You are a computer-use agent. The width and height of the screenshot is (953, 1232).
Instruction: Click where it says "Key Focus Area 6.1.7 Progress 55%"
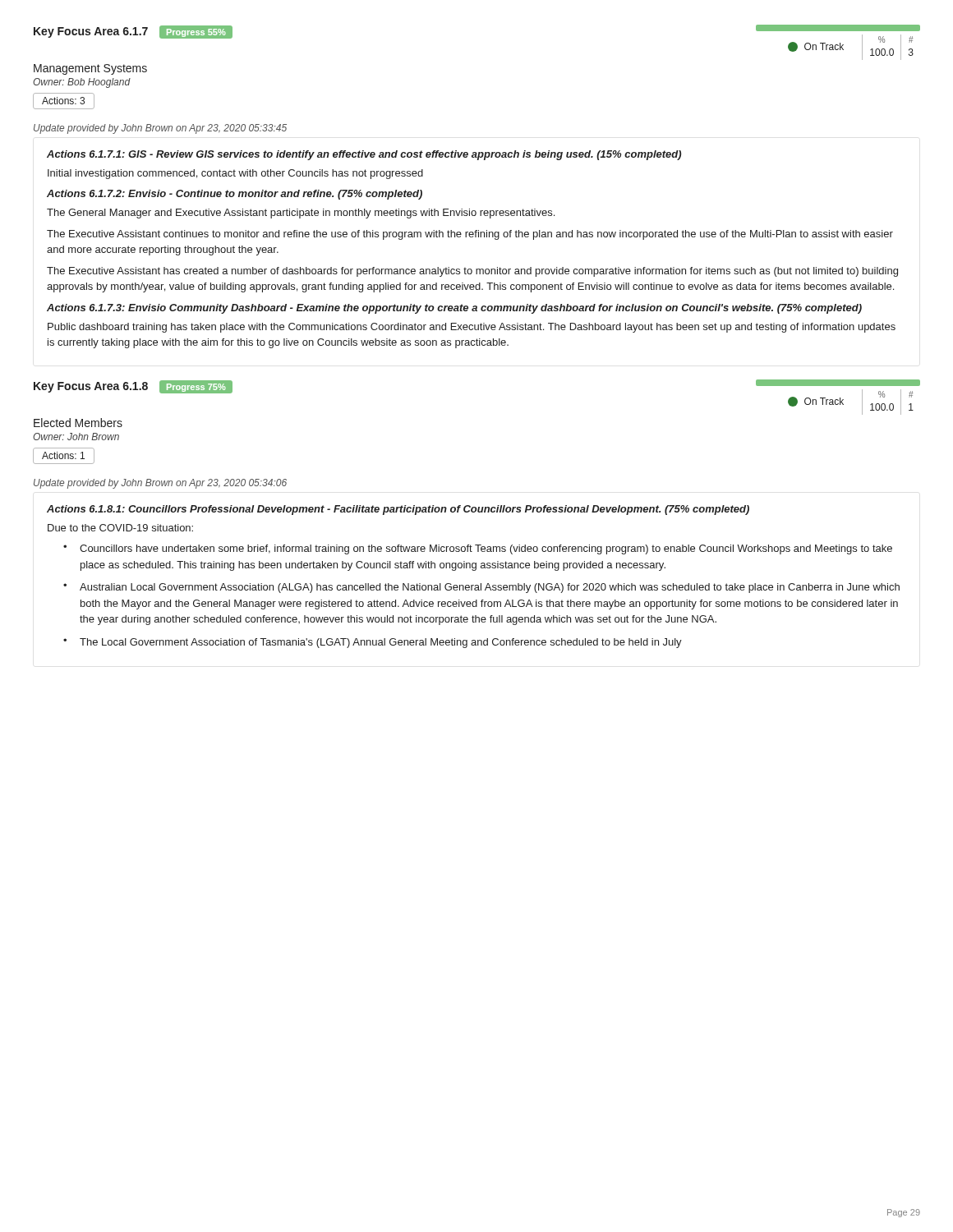point(133,31)
